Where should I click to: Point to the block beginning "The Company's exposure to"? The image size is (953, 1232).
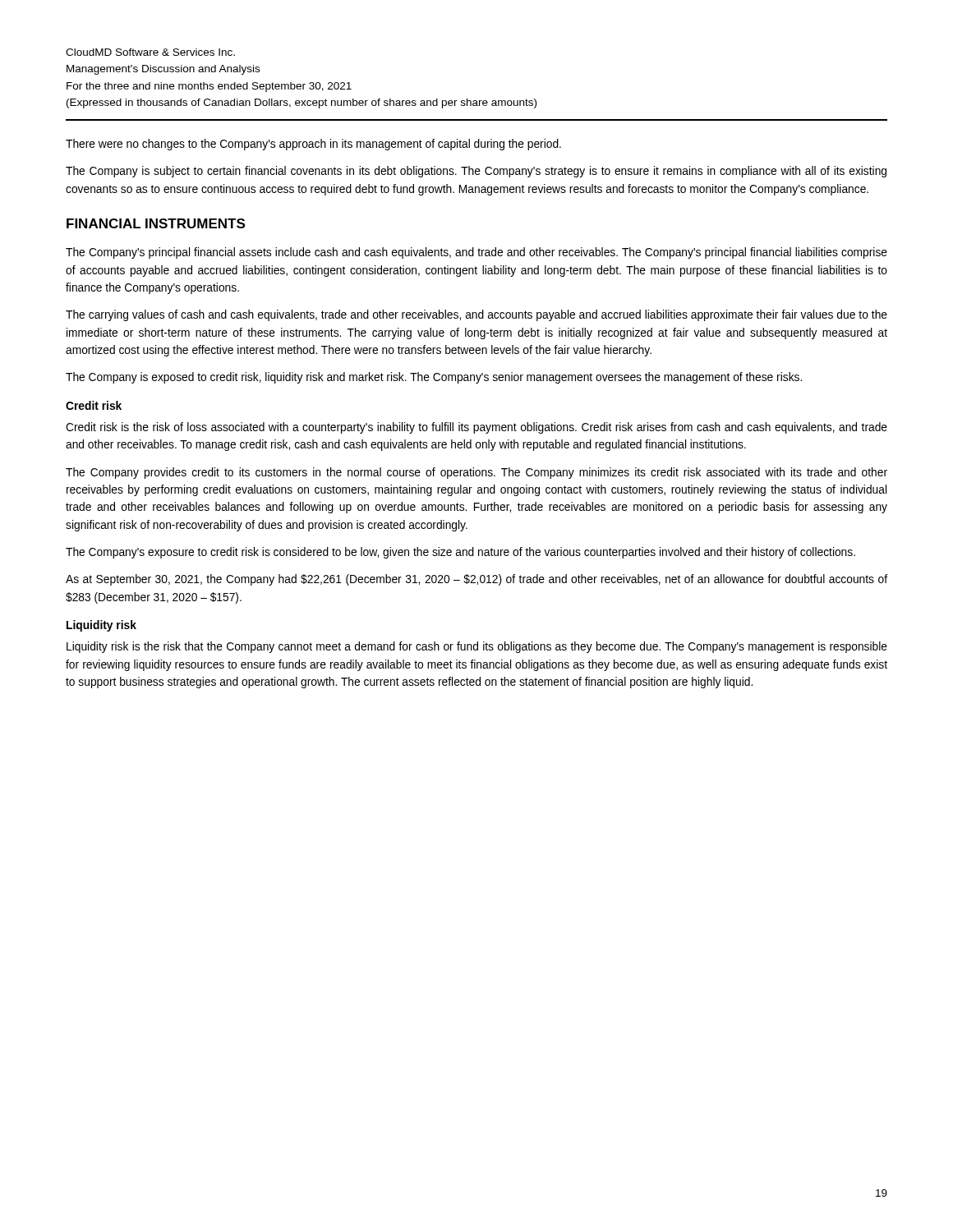click(461, 552)
